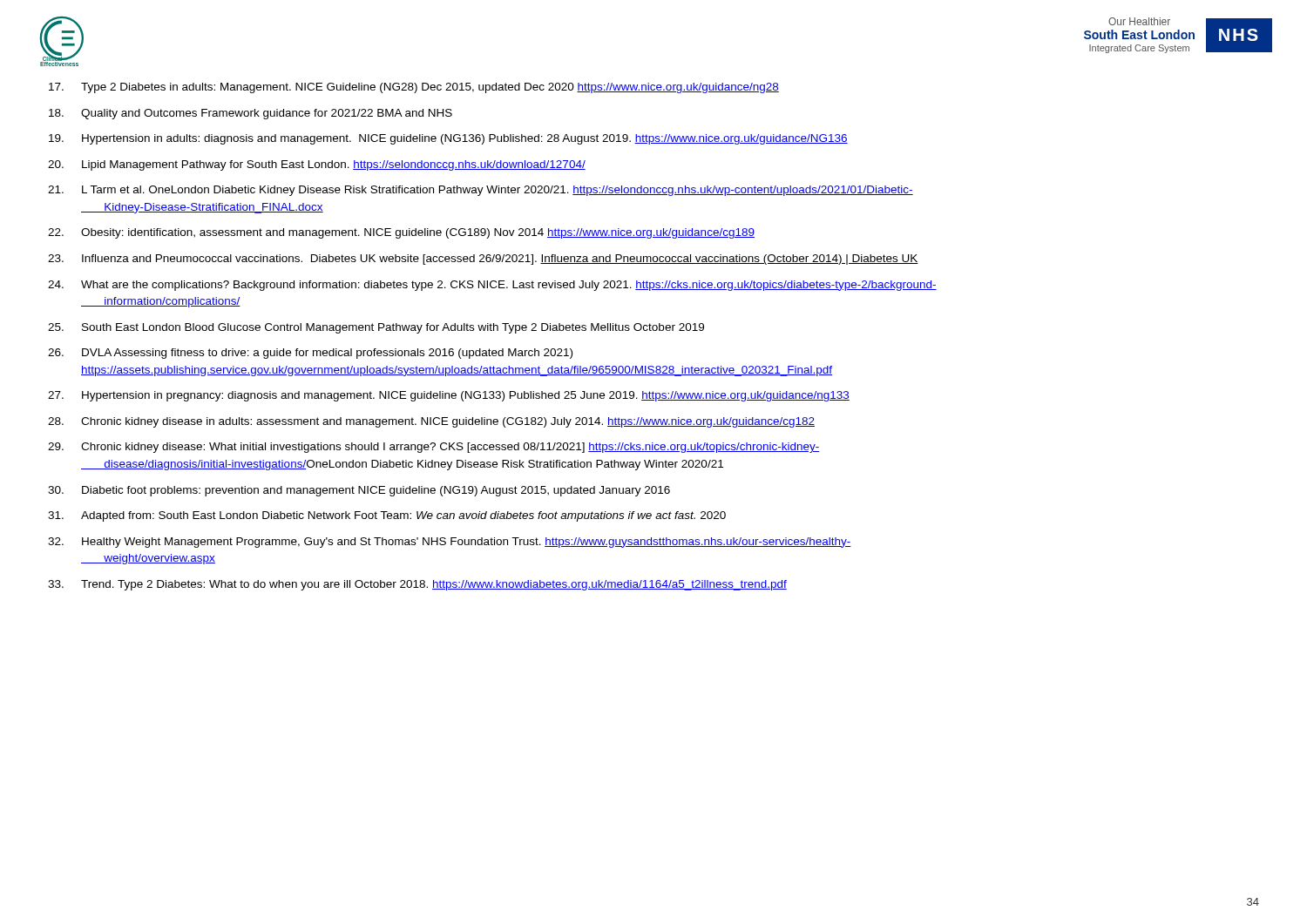Screen dimensions: 924x1307
Task: Click the passage that begins "24. What are"
Action: coord(654,293)
